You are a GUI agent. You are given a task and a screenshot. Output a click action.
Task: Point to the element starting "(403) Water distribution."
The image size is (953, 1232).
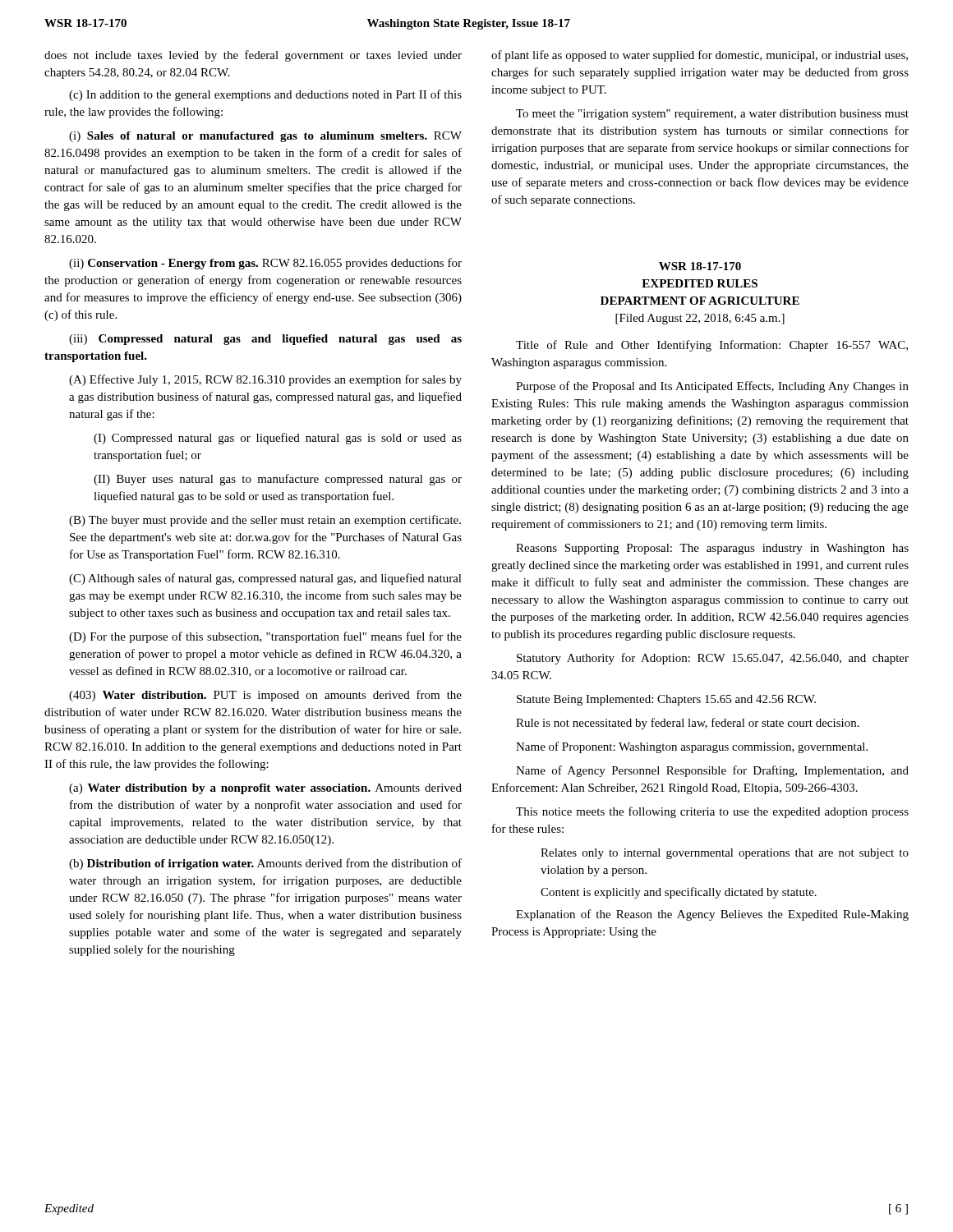[253, 730]
